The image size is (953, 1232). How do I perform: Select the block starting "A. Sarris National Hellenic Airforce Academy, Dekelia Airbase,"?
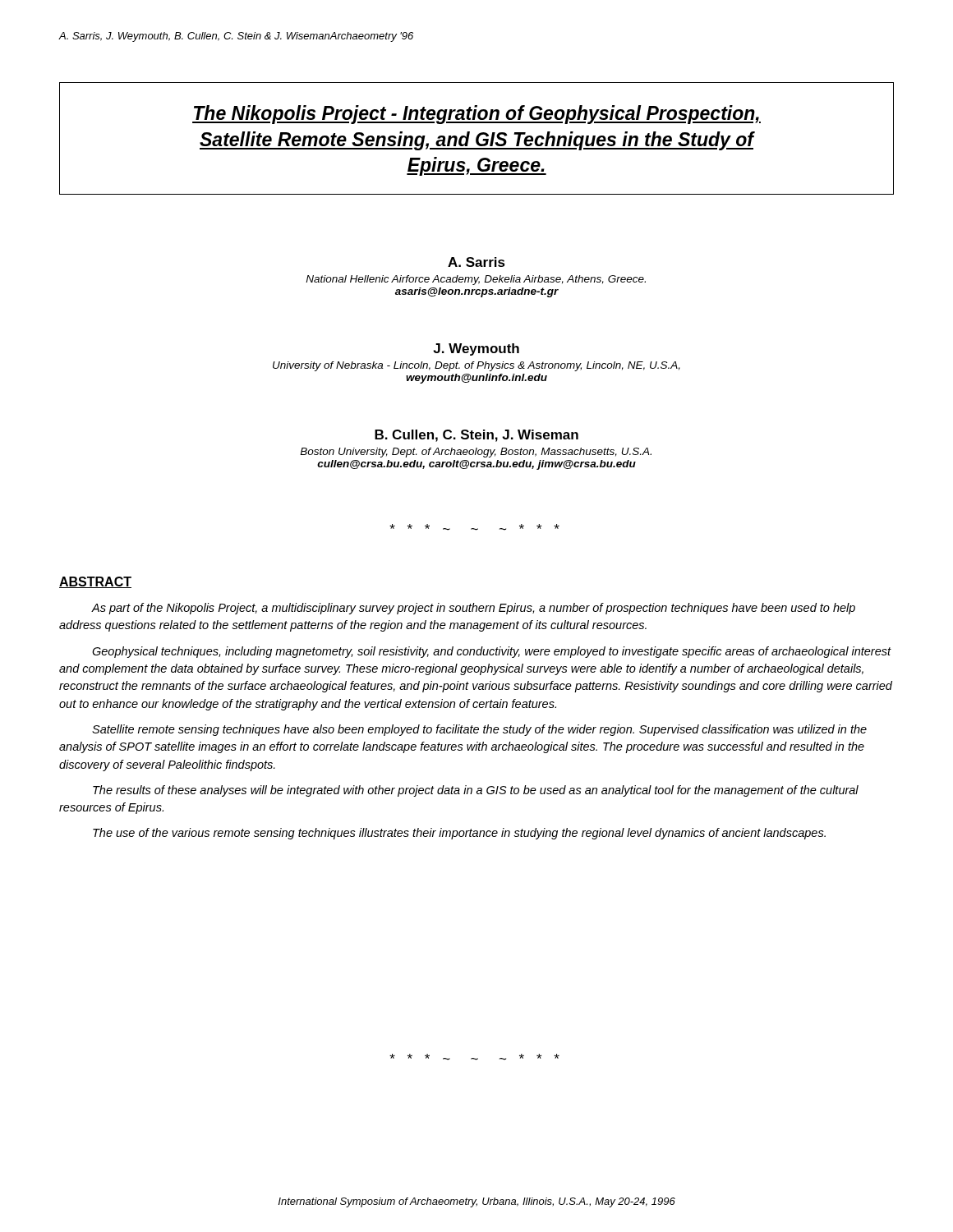[x=476, y=276]
